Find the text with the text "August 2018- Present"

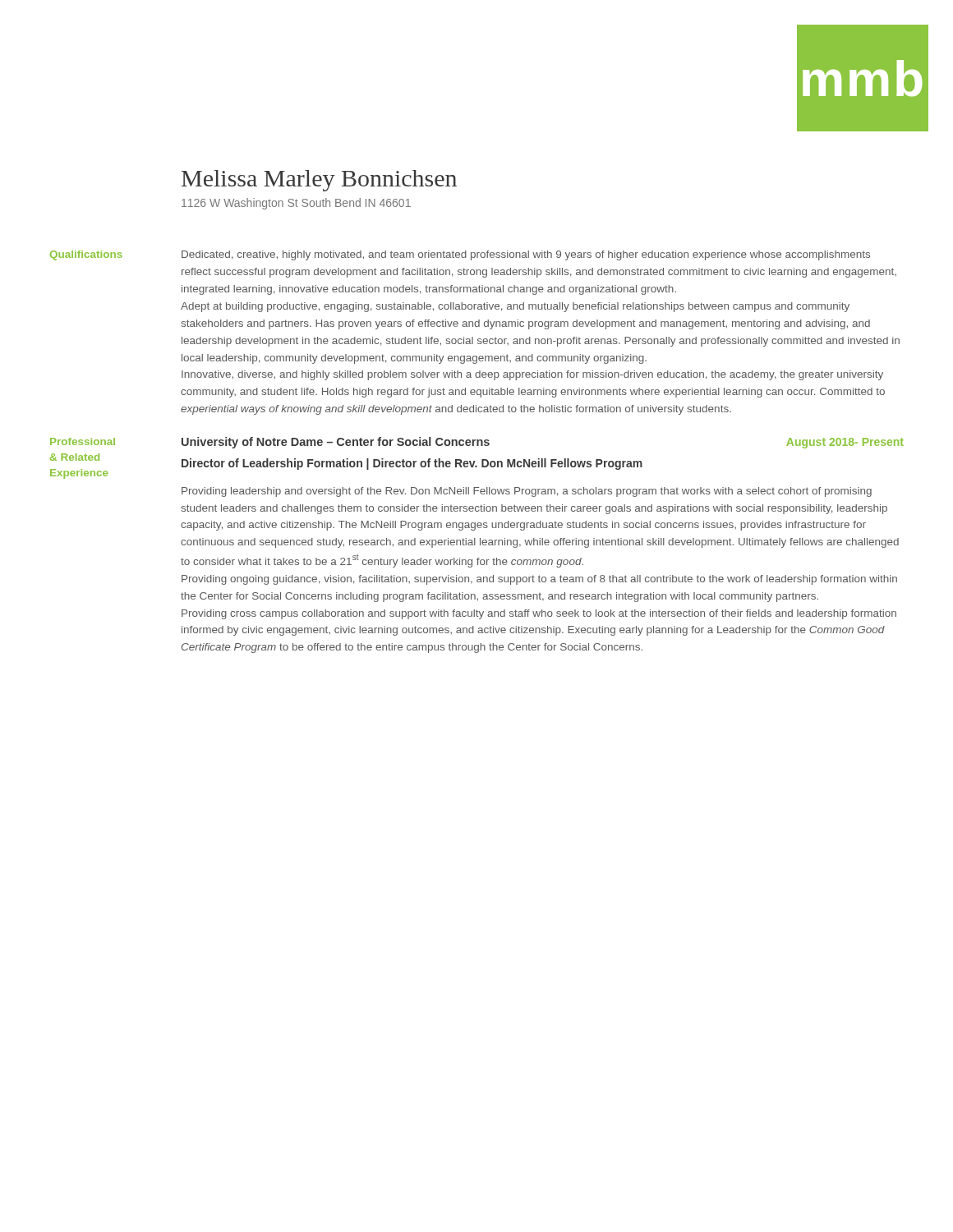pyautogui.click(x=845, y=442)
